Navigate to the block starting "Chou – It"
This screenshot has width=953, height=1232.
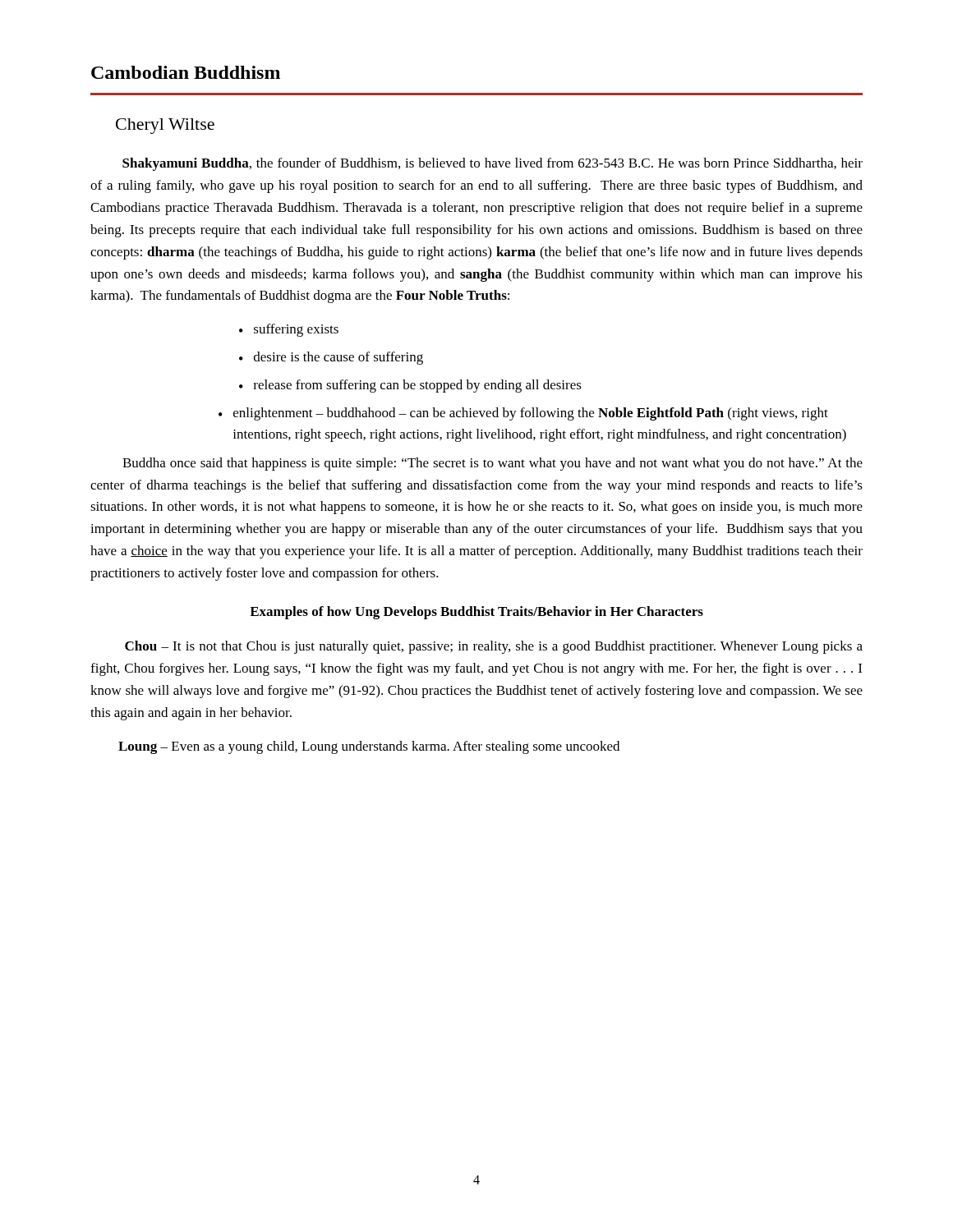pos(476,679)
